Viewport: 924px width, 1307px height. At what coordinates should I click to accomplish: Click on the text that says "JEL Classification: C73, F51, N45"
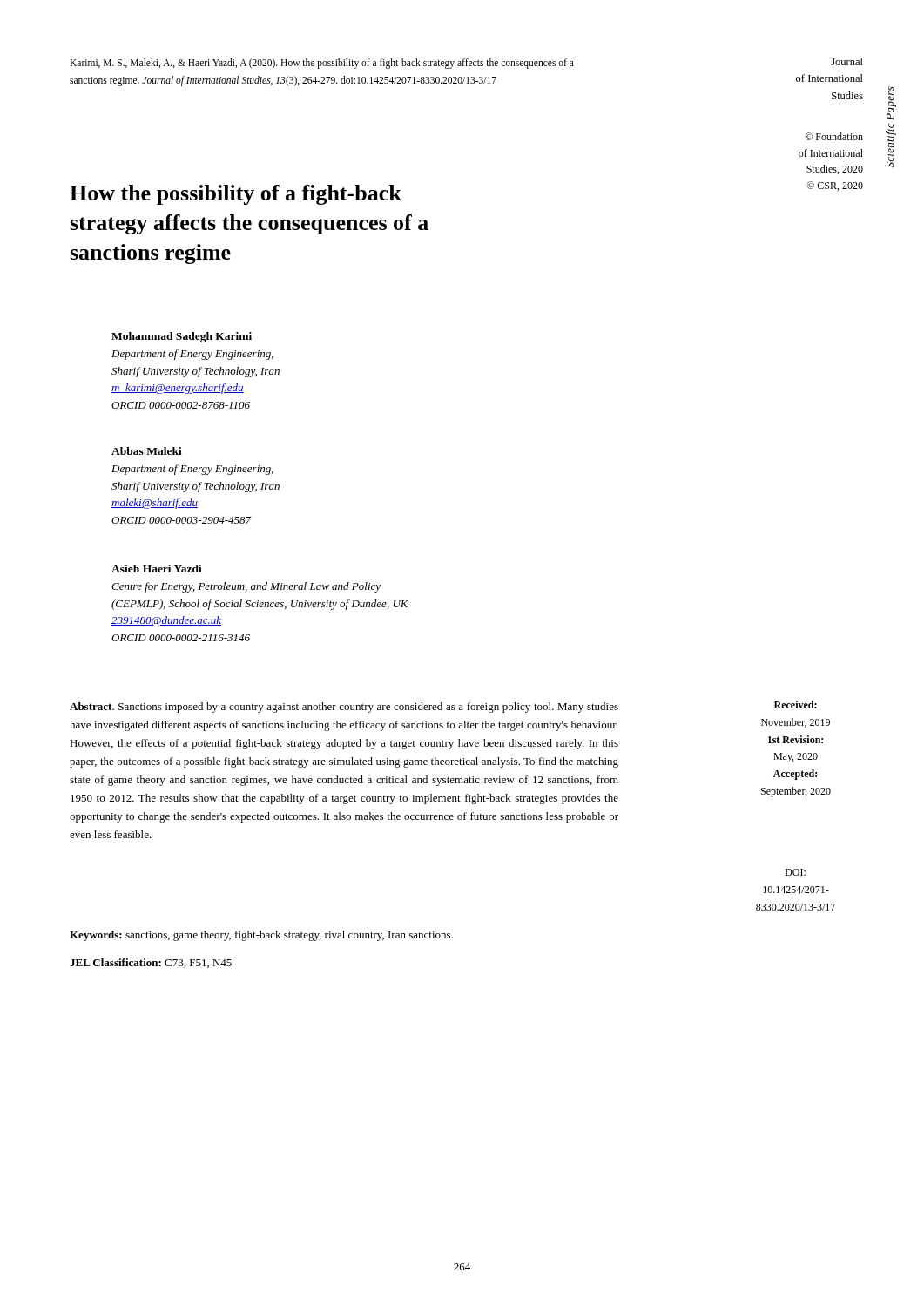pos(151,962)
